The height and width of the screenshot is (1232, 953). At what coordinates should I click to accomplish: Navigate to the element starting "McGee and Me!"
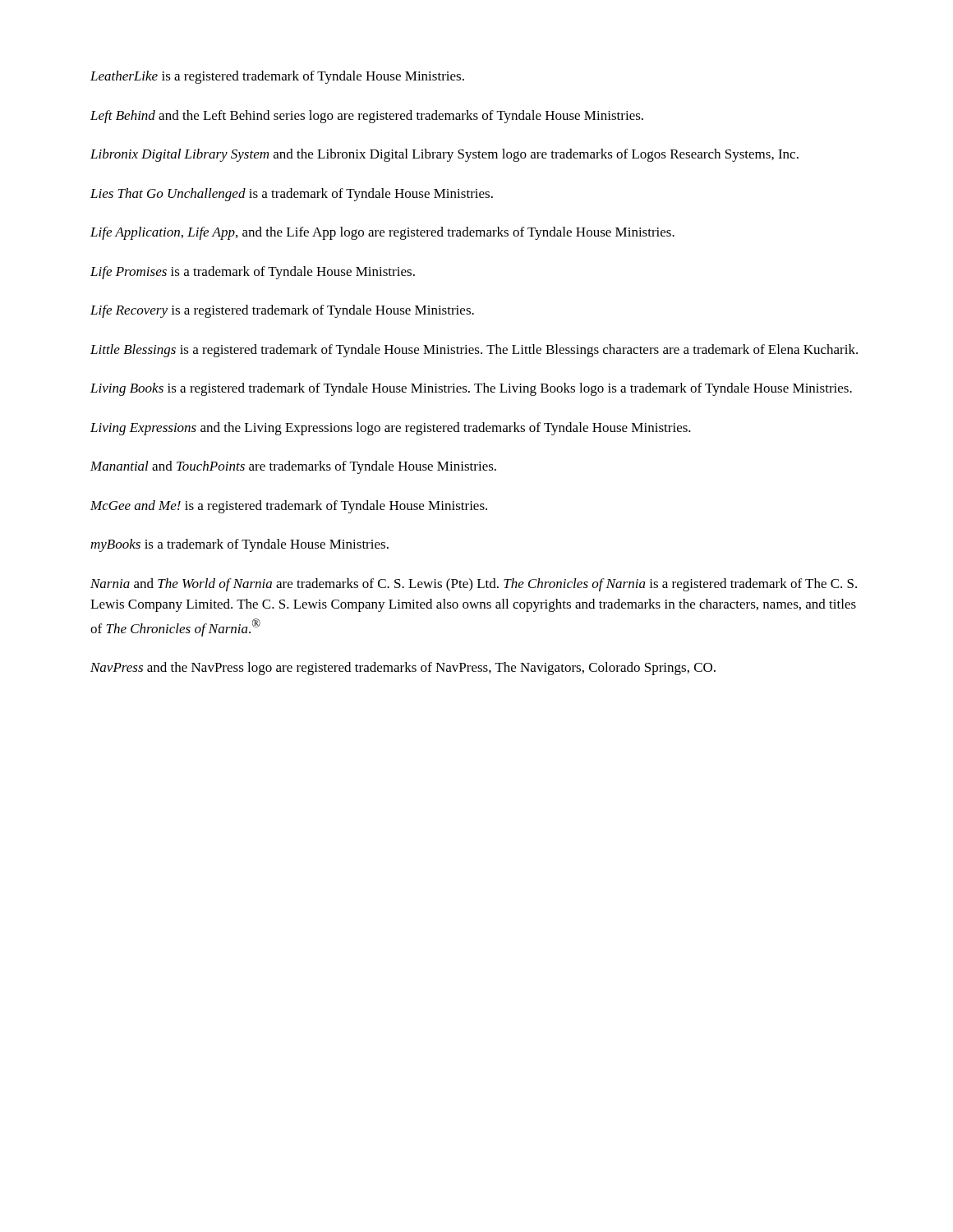click(289, 505)
